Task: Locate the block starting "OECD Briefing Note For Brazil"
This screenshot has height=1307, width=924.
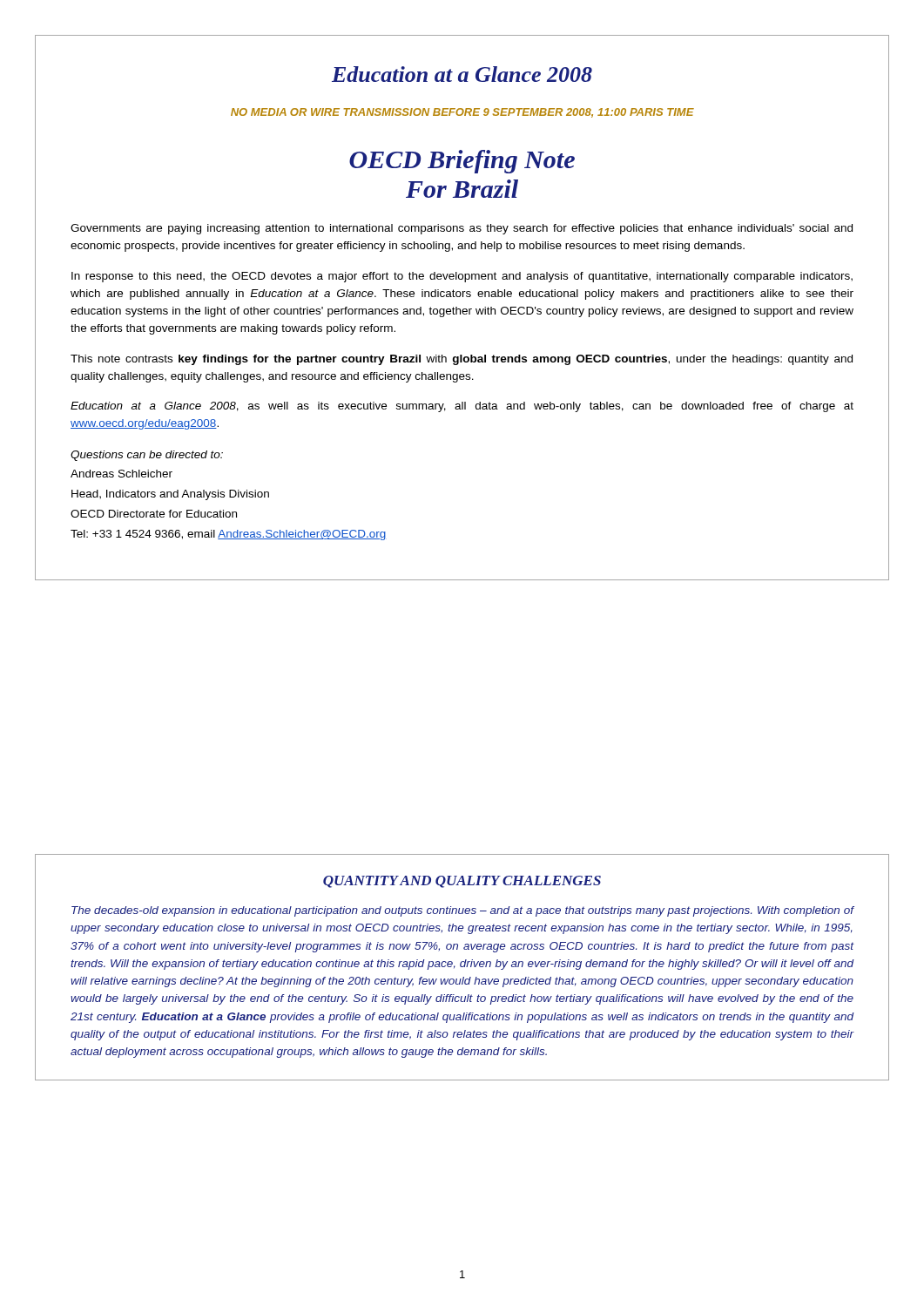Action: (462, 174)
